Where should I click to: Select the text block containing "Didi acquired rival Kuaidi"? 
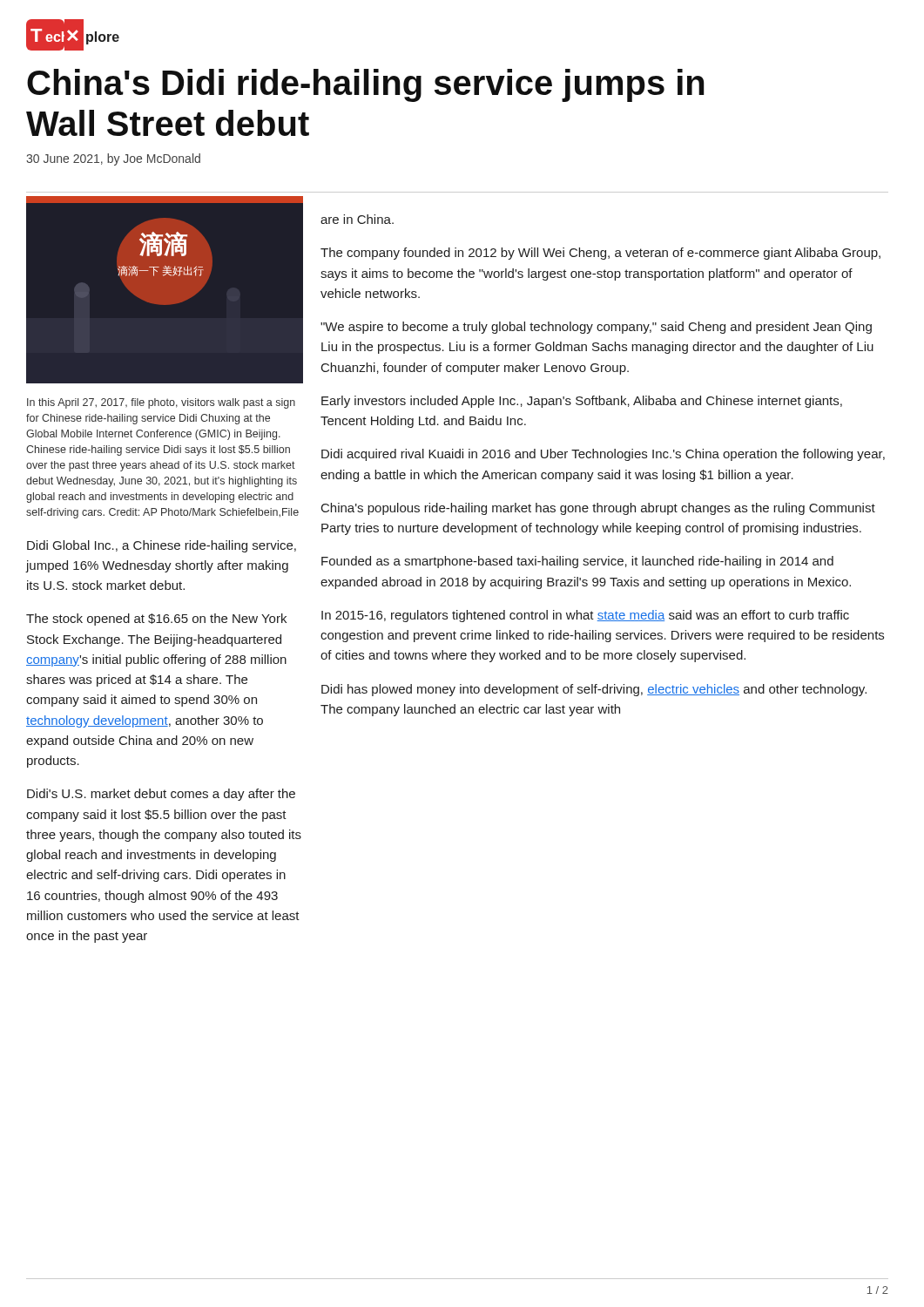pyautogui.click(x=604, y=464)
